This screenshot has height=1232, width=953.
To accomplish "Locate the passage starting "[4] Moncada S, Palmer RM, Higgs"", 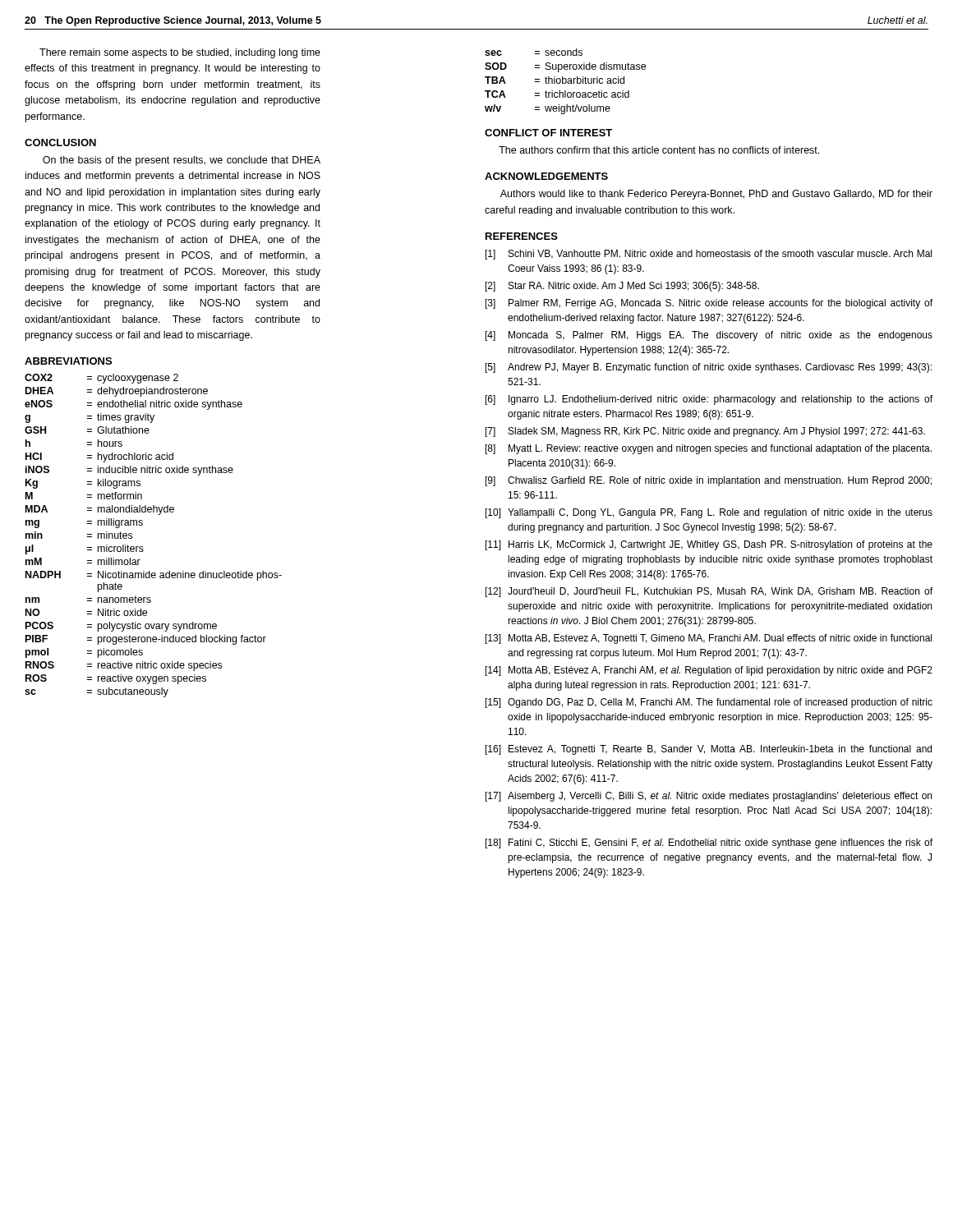I will point(709,343).
